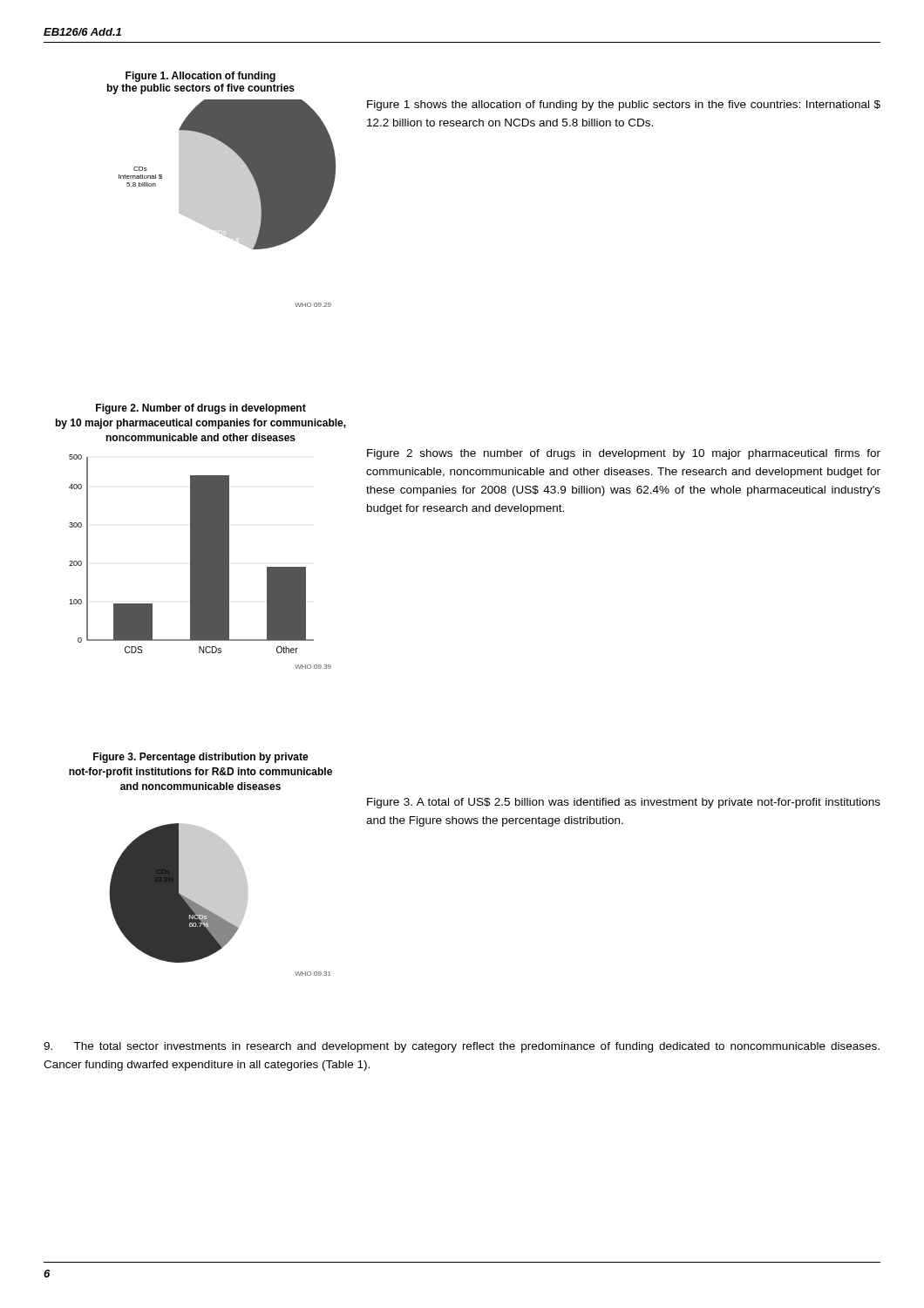The image size is (924, 1308).
Task: Point to the block beginning "The total sector"
Action: (x=462, y=1055)
